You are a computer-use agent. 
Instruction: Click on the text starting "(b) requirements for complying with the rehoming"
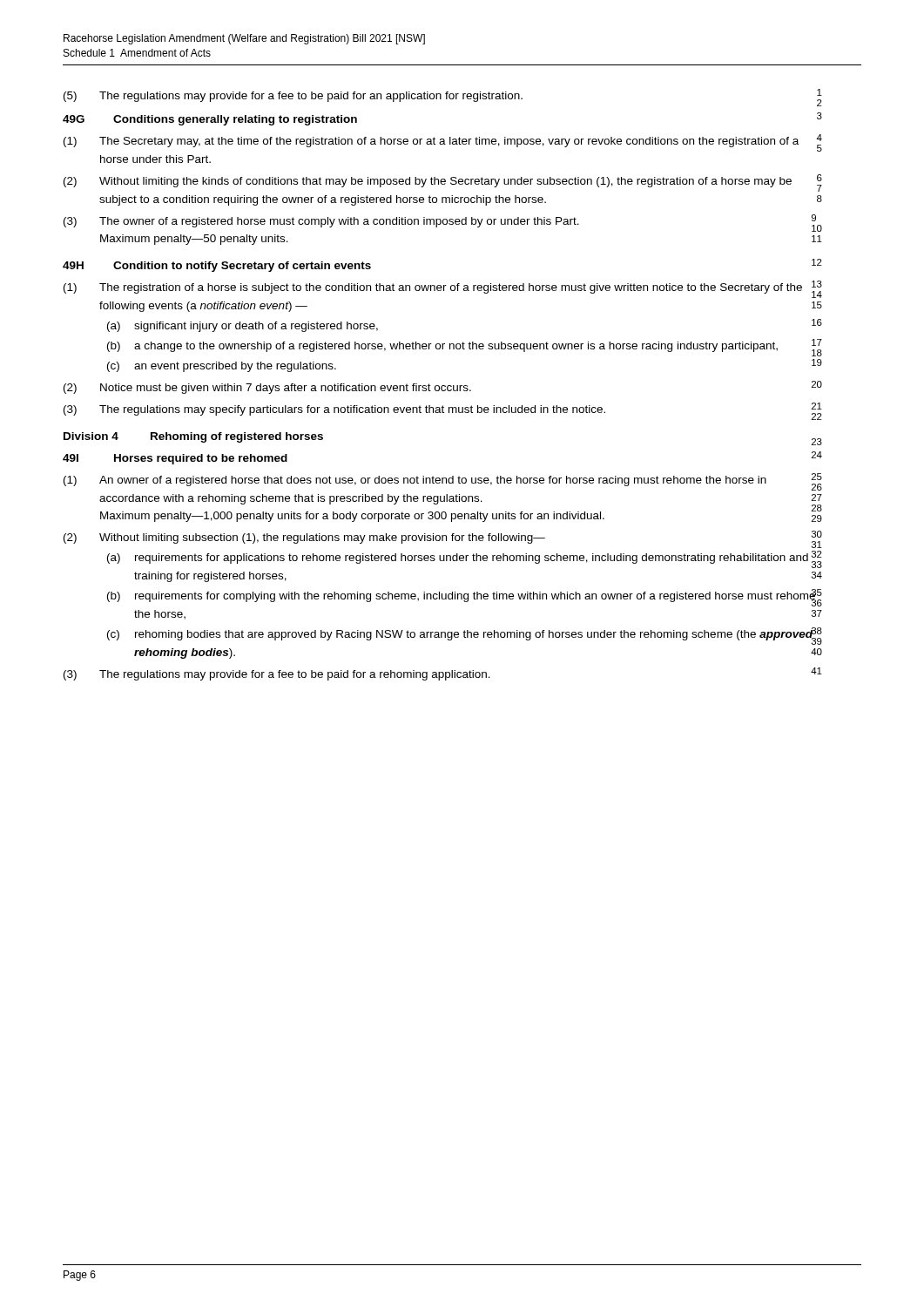[x=464, y=606]
